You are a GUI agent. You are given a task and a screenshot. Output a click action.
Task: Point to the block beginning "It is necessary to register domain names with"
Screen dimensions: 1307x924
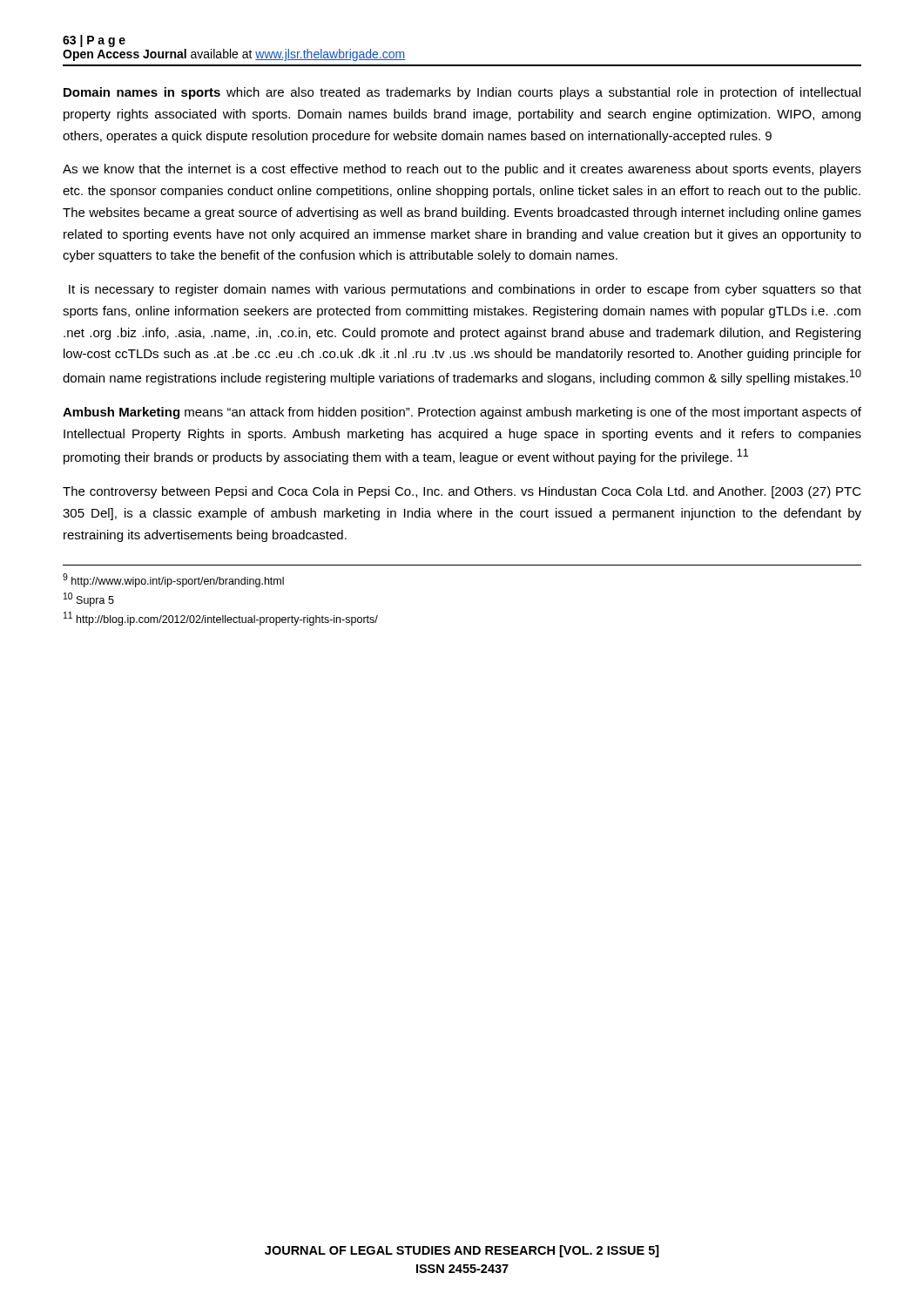462,333
